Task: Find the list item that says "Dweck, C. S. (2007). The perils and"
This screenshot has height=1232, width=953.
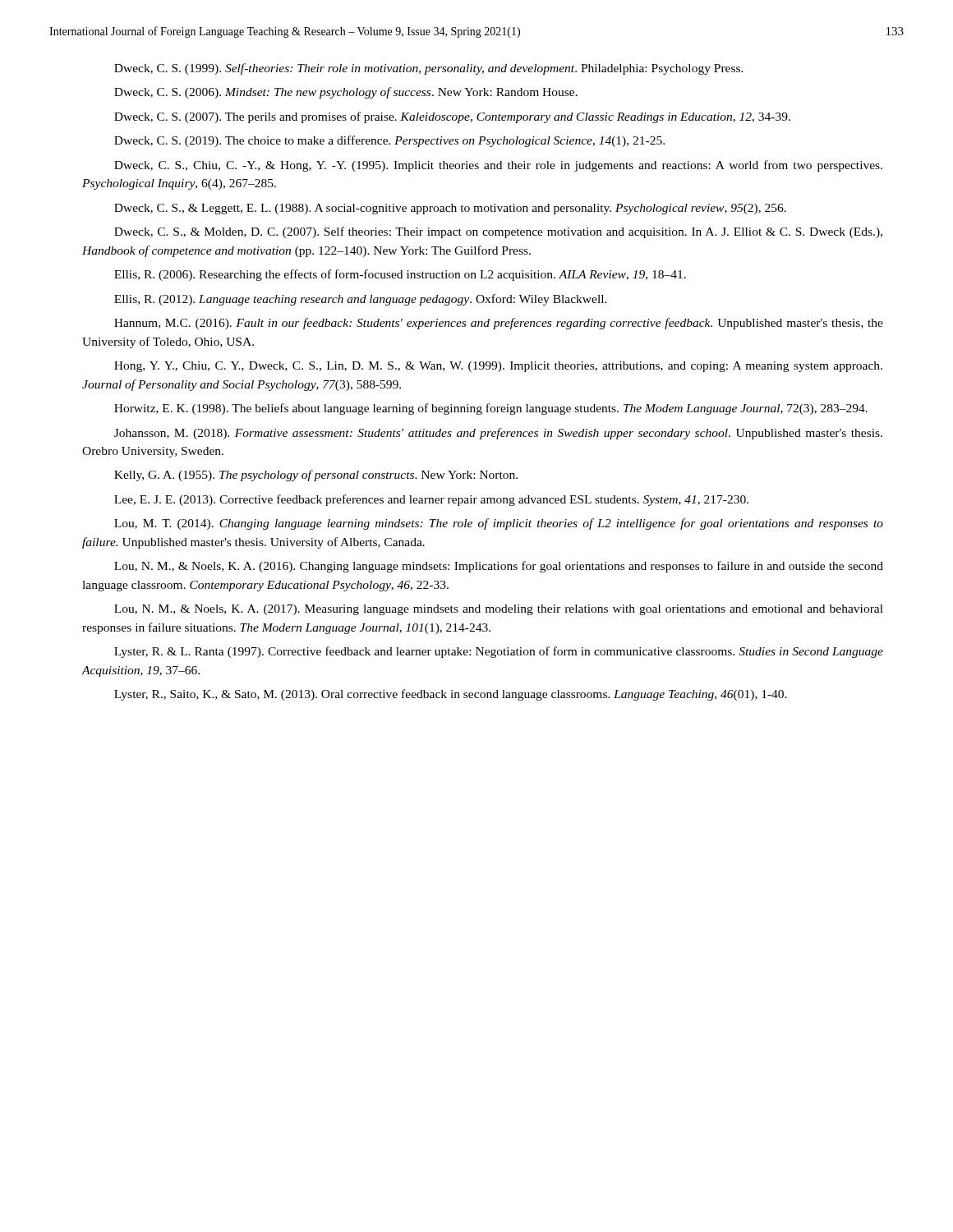Action: click(453, 116)
